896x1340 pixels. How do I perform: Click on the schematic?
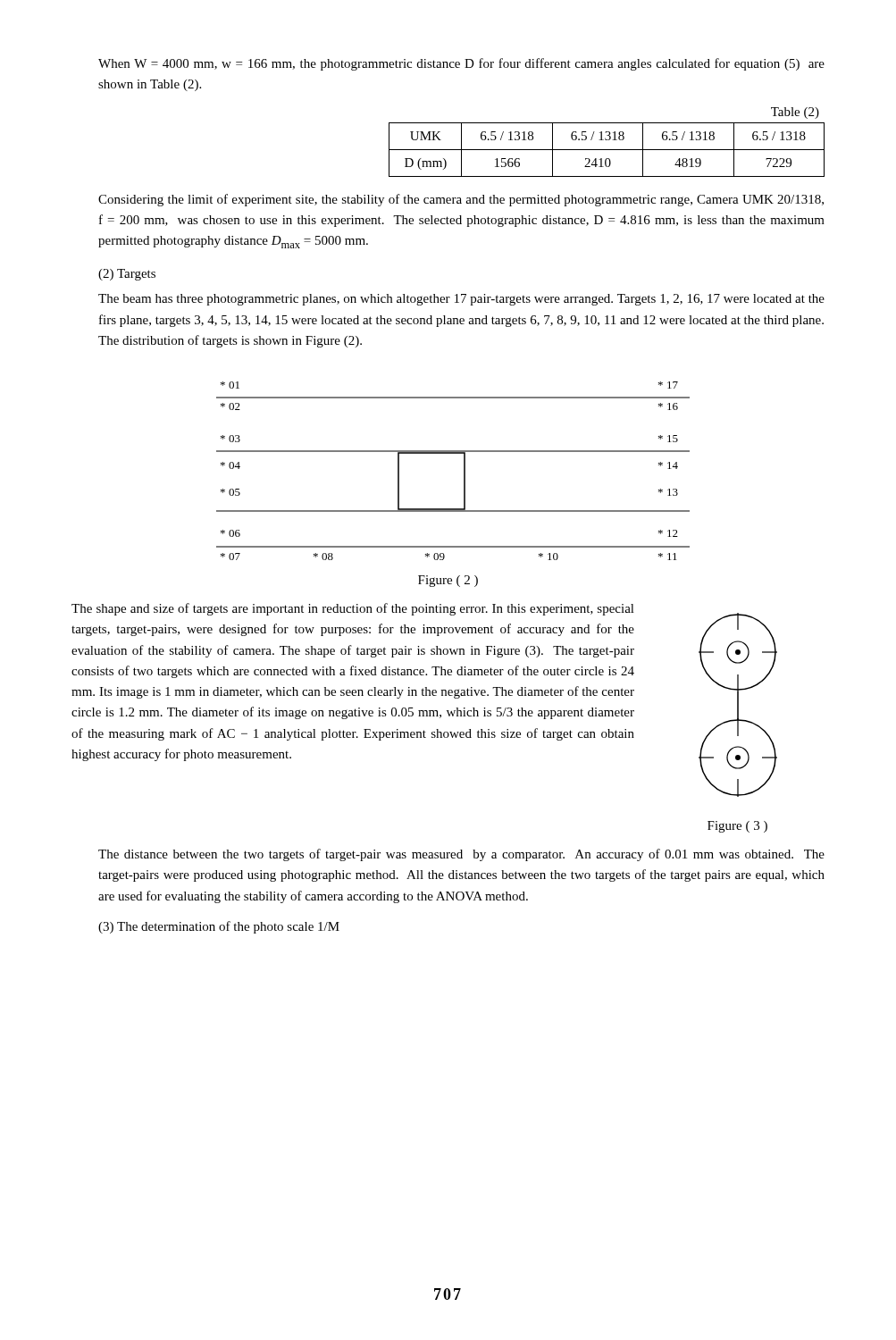(x=448, y=466)
